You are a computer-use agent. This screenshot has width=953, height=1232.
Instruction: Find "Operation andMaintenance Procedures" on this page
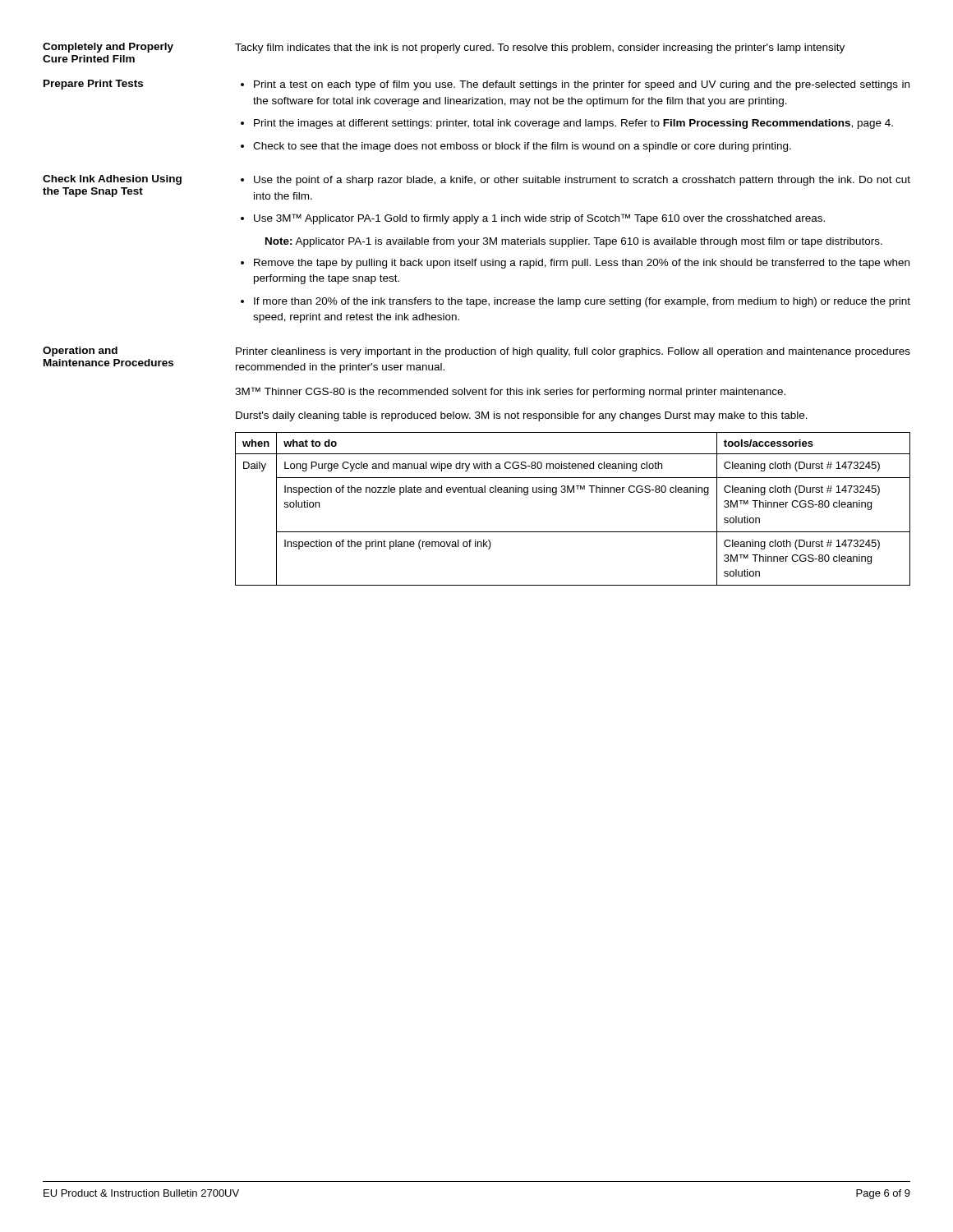point(108,356)
